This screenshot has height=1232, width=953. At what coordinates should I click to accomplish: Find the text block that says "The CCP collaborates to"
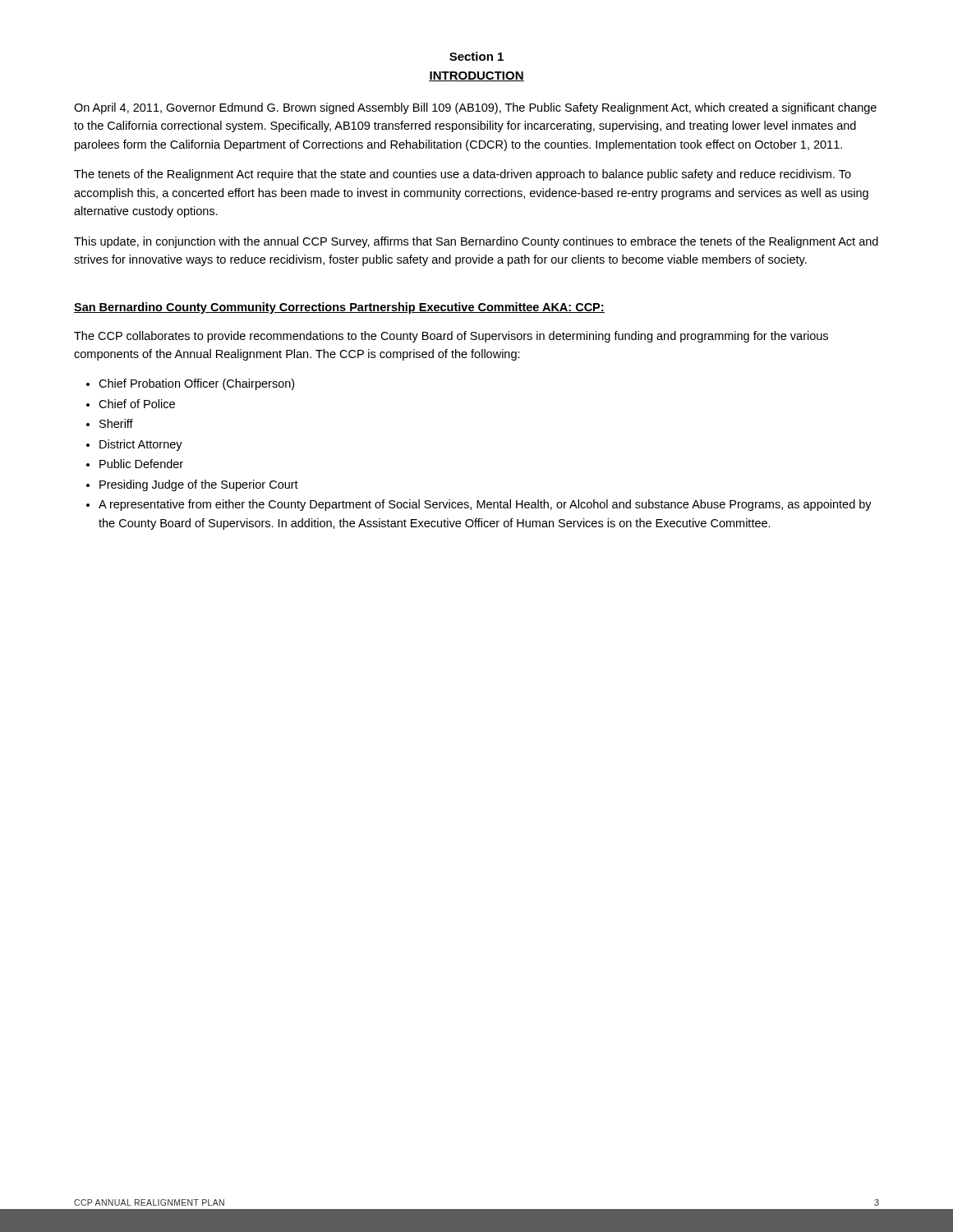pyautogui.click(x=451, y=345)
